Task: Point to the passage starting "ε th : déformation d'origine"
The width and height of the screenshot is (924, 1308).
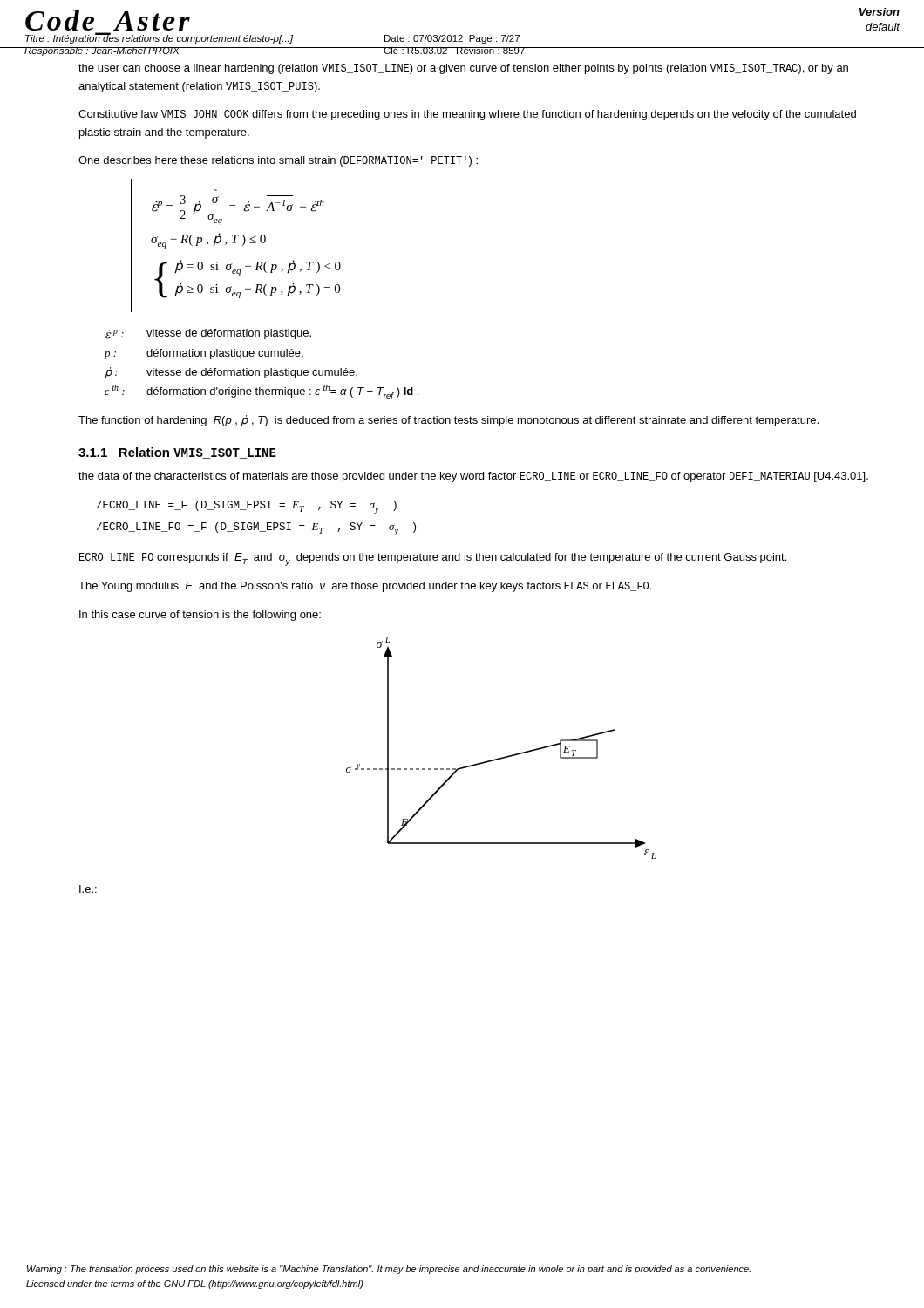Action: pyautogui.click(x=262, y=392)
